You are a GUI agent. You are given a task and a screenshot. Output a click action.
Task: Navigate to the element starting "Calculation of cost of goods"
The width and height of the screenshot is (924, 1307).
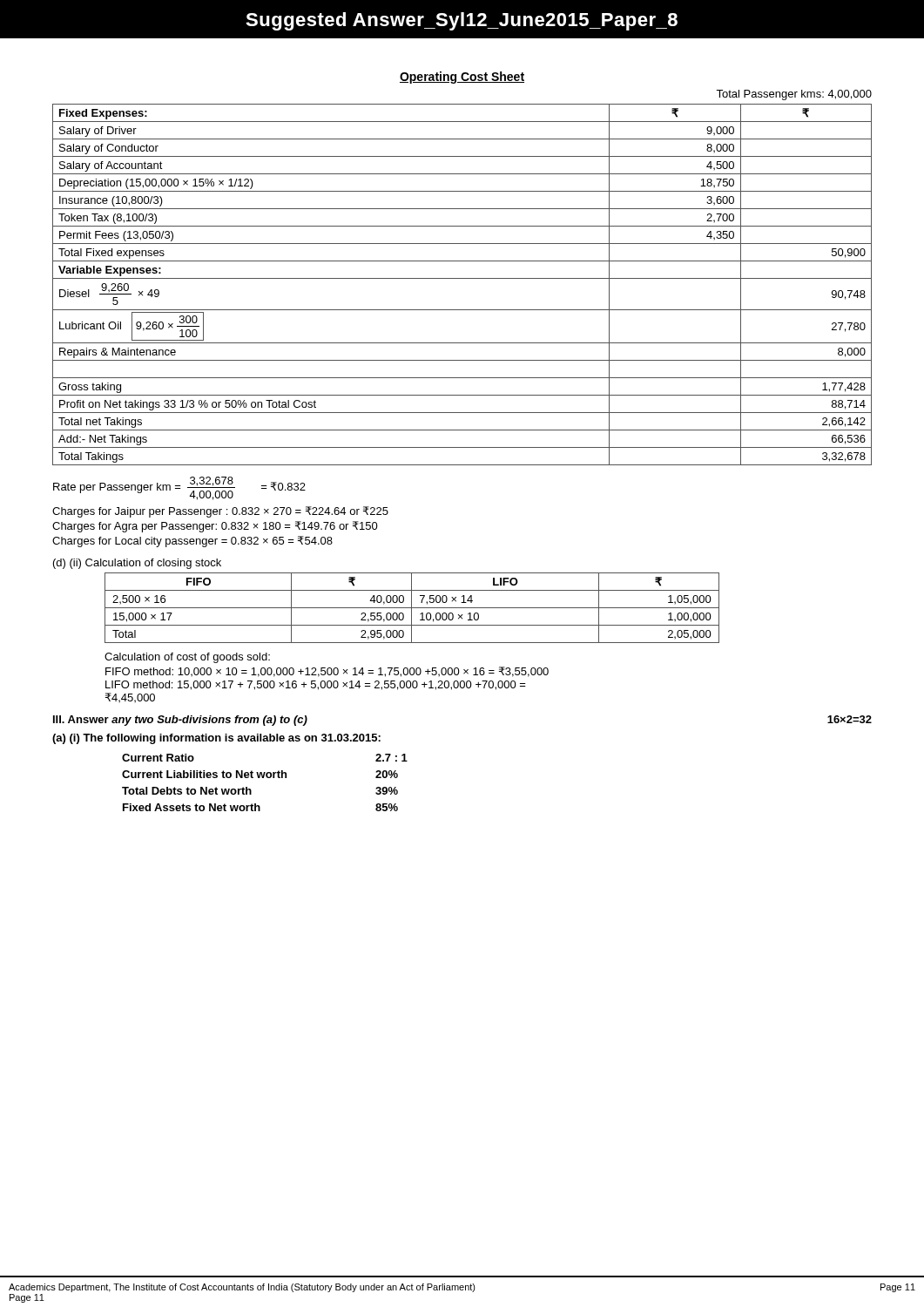click(188, 657)
